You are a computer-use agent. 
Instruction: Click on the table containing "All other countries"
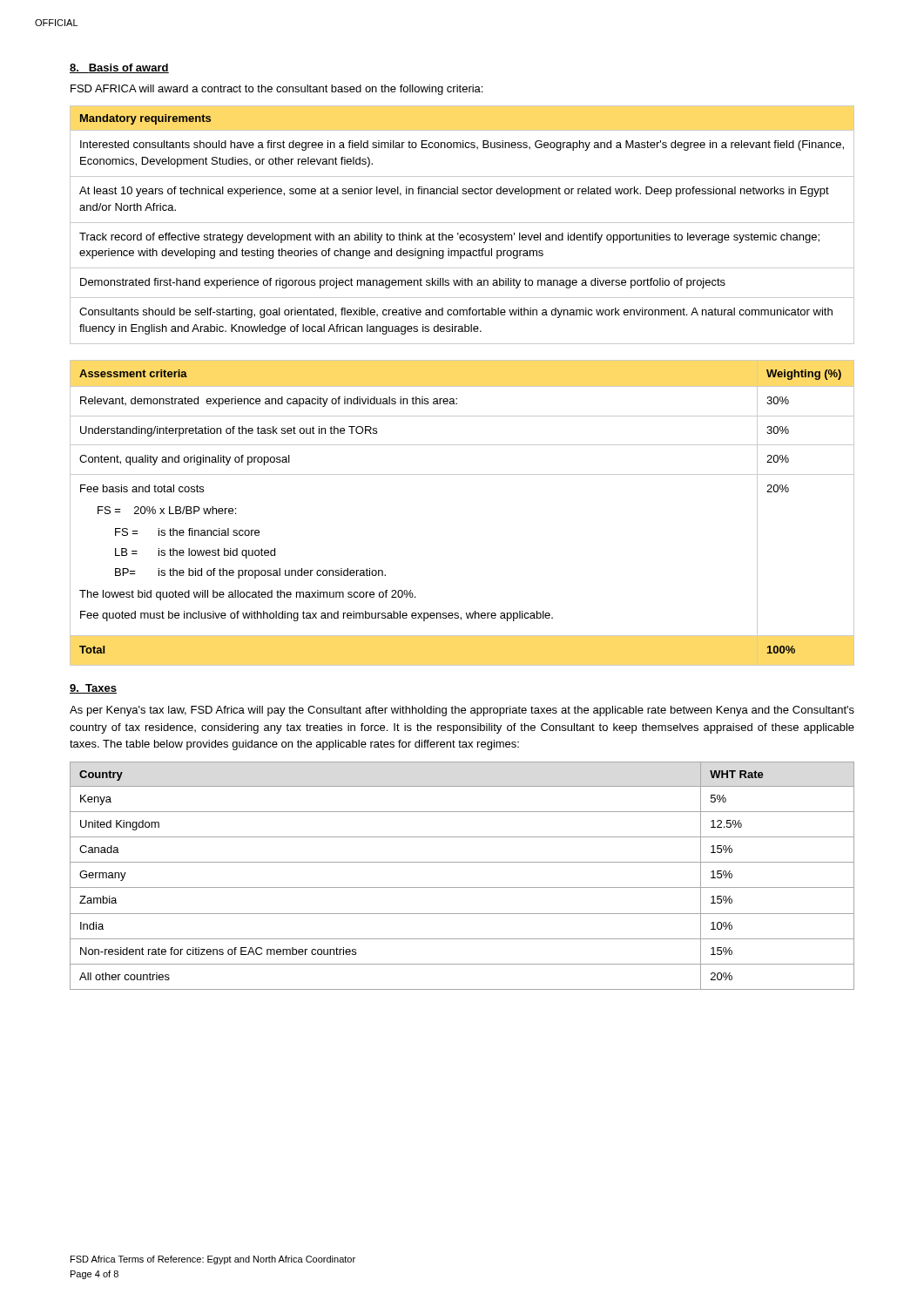pos(462,876)
